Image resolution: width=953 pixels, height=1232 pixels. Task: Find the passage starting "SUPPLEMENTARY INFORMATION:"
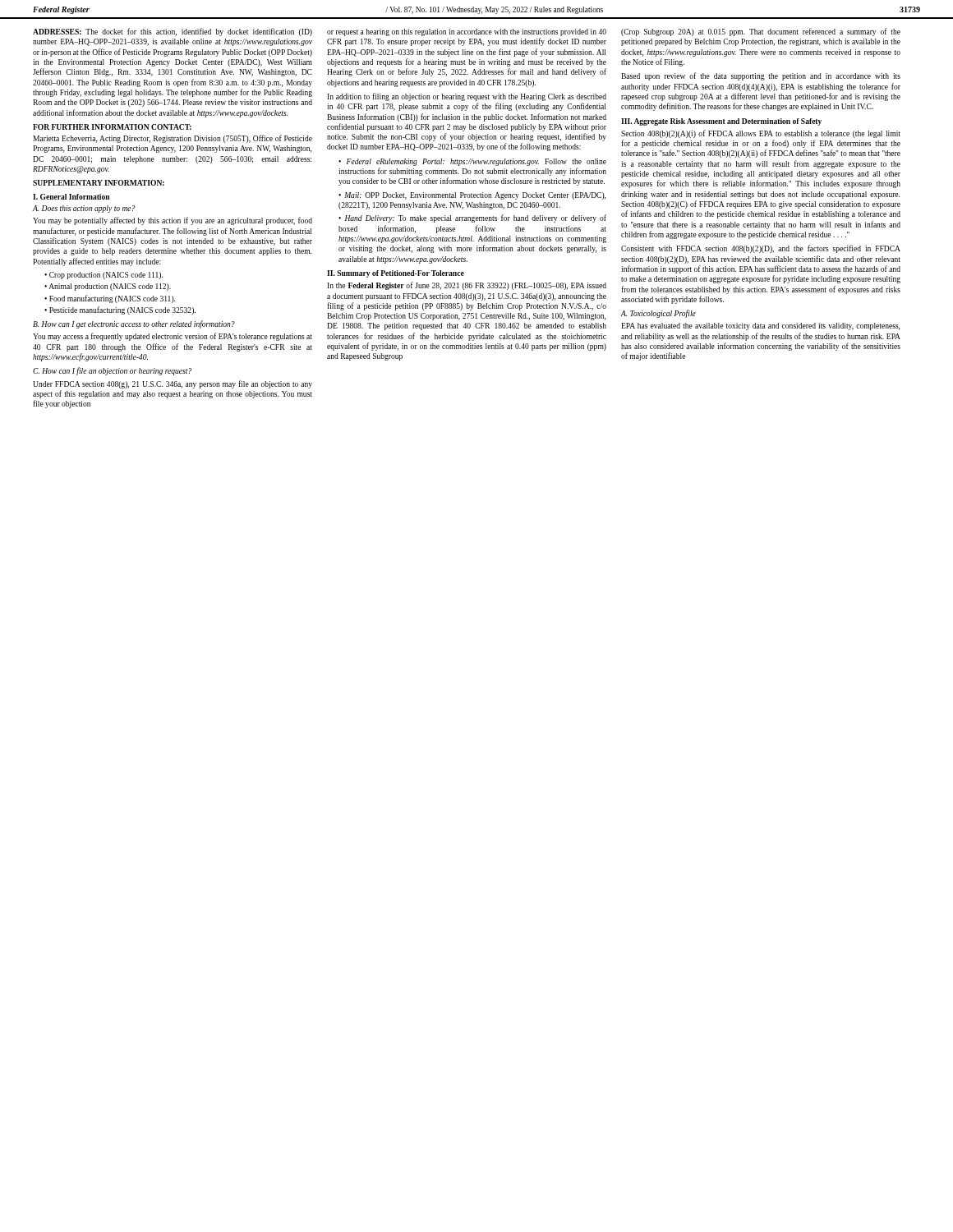click(x=99, y=183)
